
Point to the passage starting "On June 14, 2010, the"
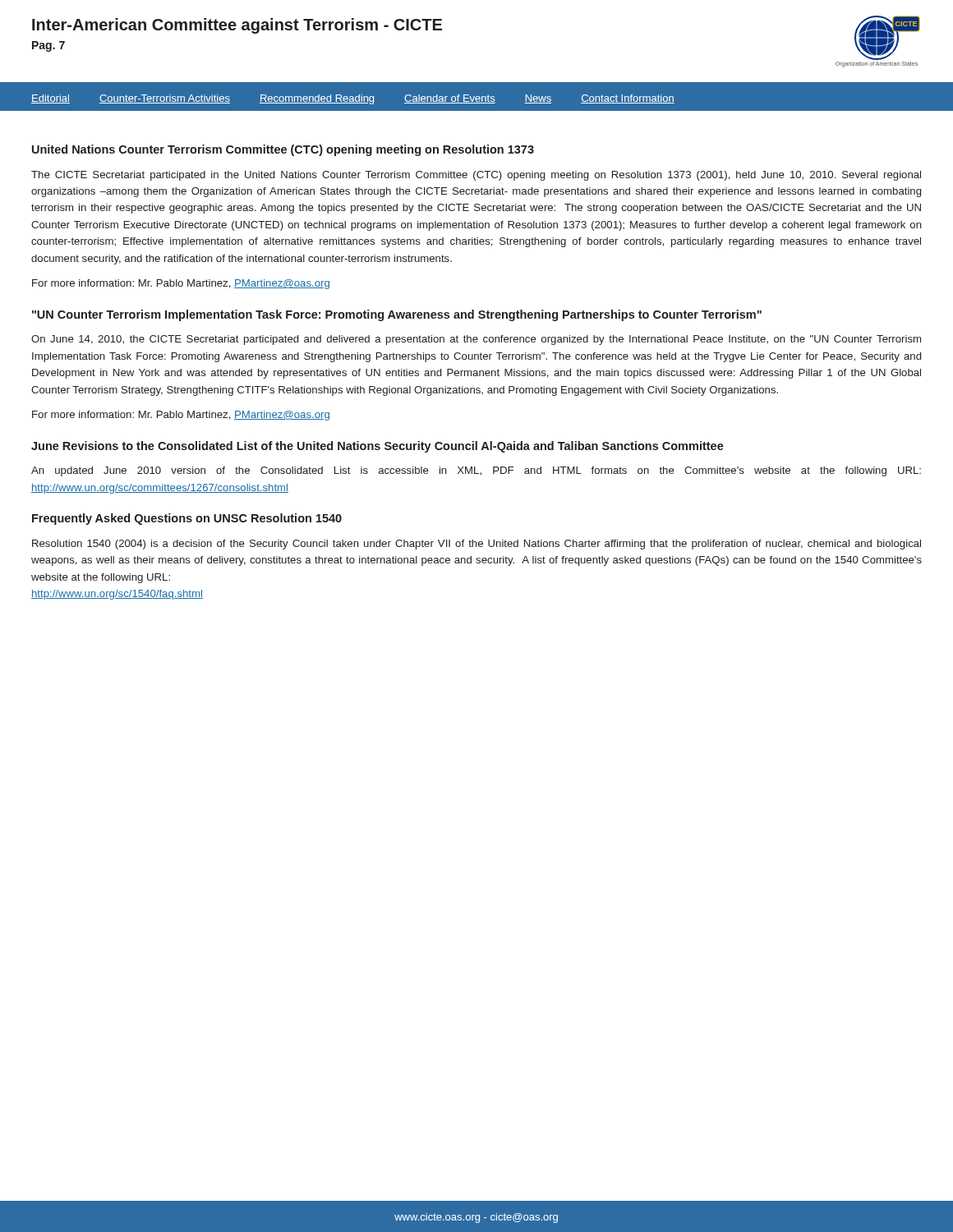tap(476, 364)
